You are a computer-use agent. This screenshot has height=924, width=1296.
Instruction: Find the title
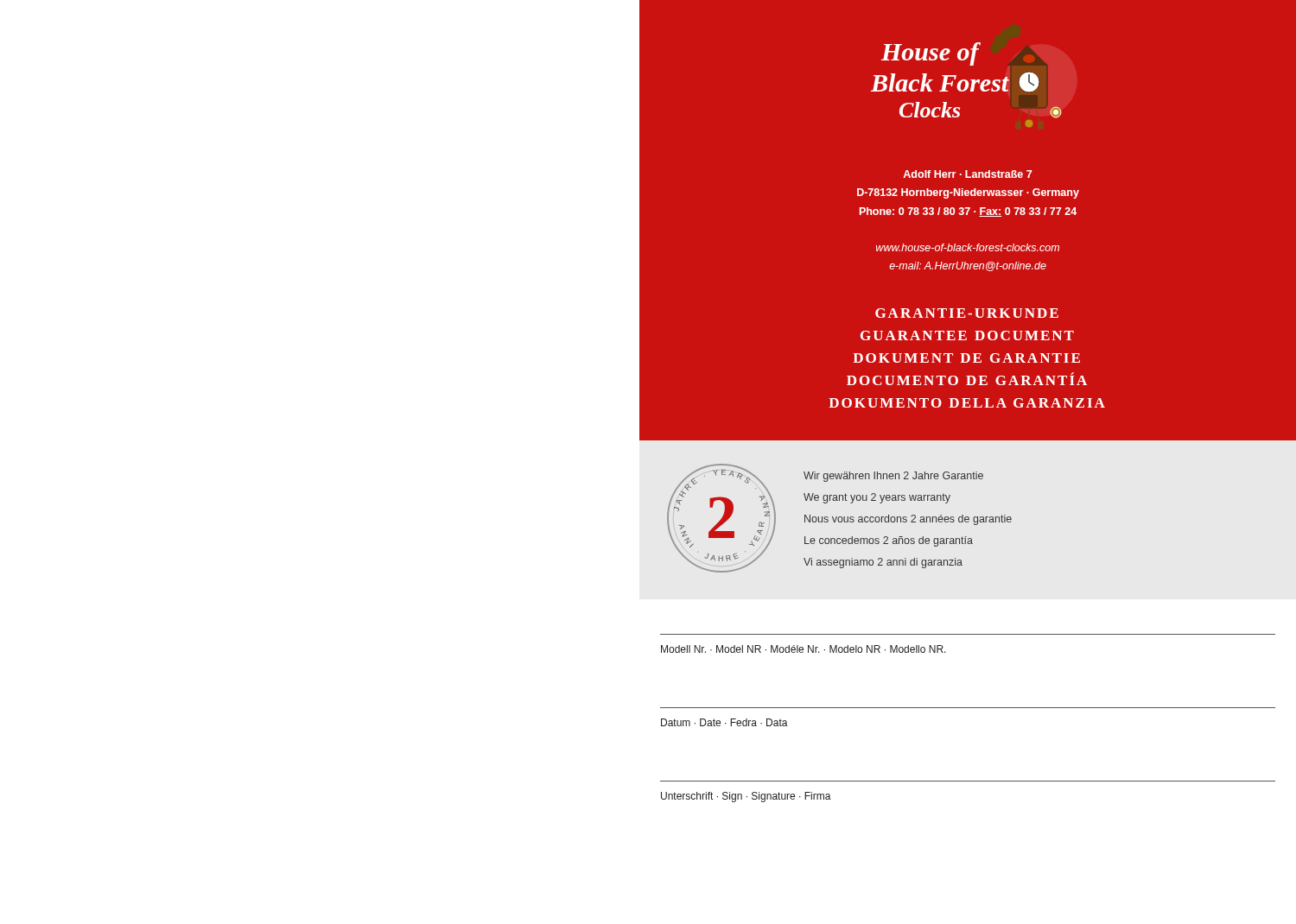(x=968, y=358)
